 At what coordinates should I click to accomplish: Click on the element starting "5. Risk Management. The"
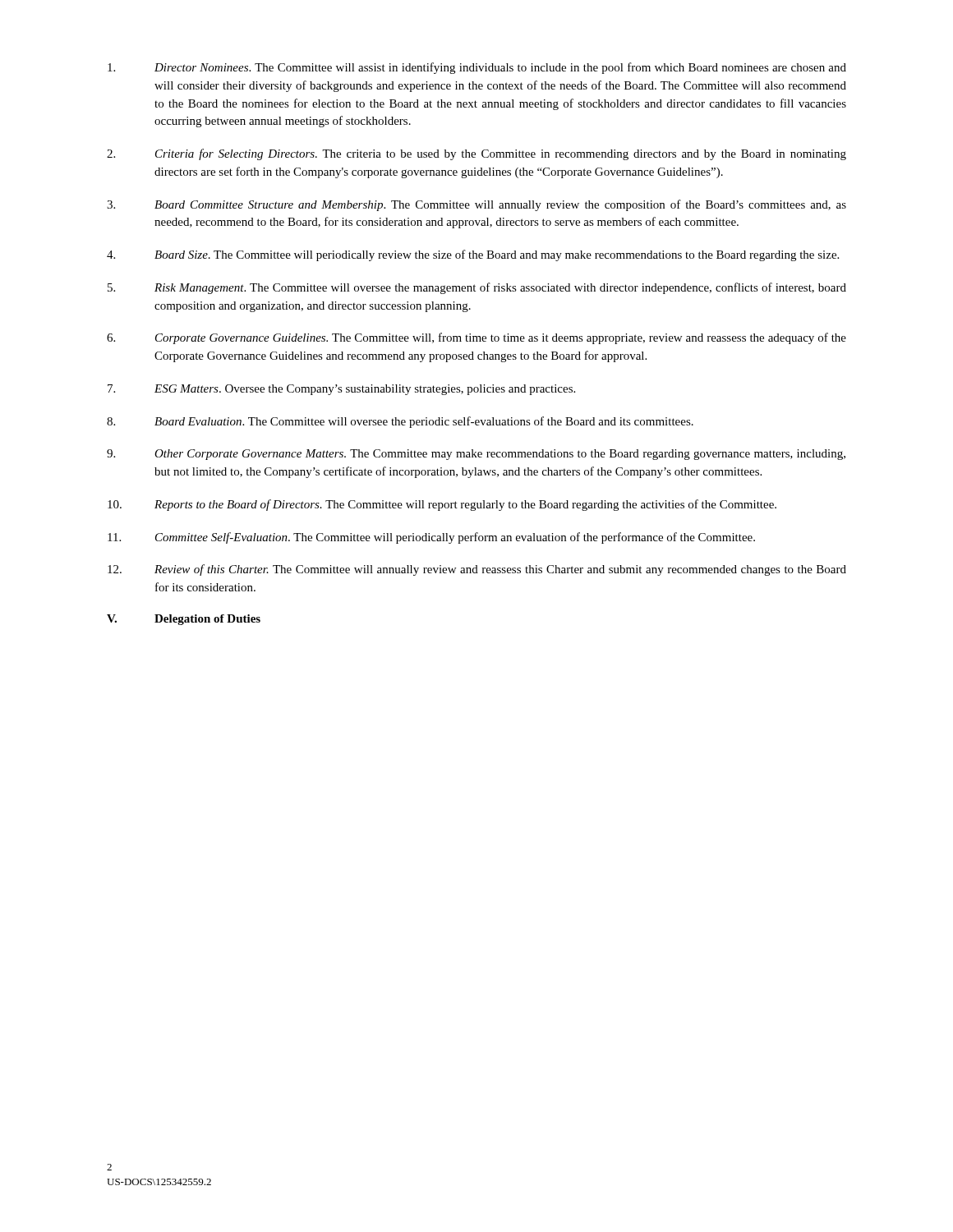click(x=476, y=297)
